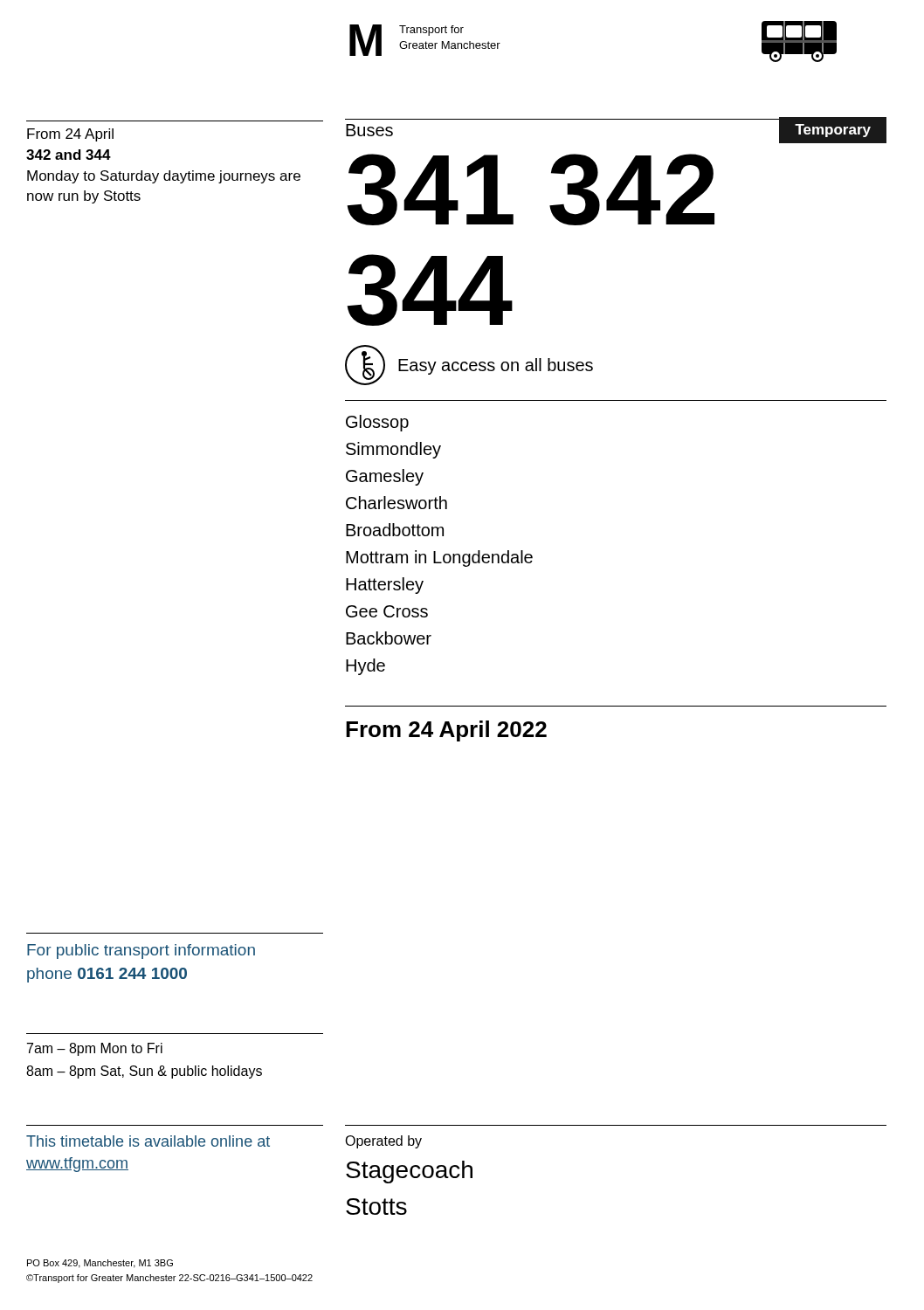Select the passage starting "341 342 344"

pyautogui.click(x=616, y=240)
